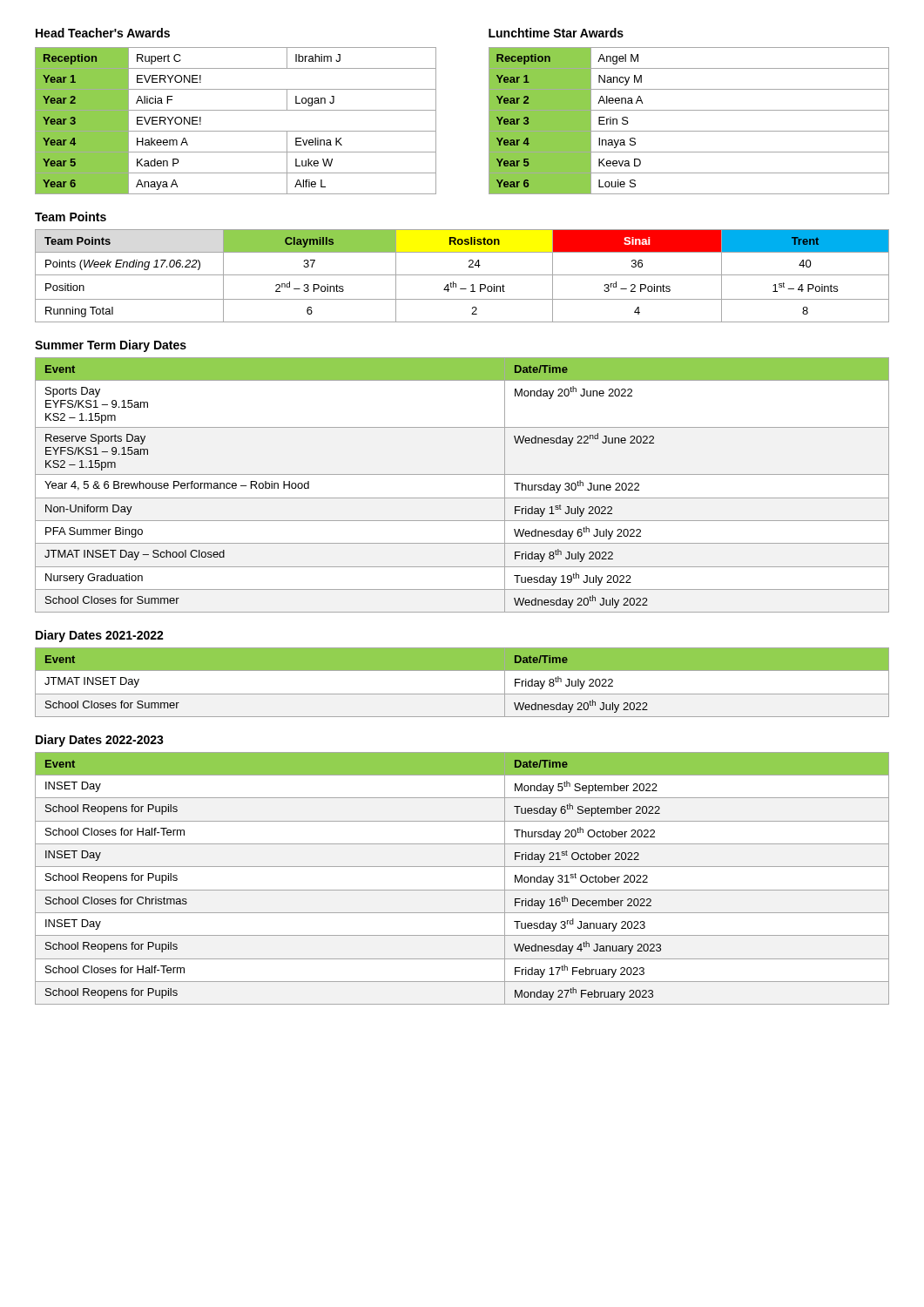Locate the table with the text "JTMAT INSET Day –"
Screen dimensions: 1307x924
click(462, 485)
